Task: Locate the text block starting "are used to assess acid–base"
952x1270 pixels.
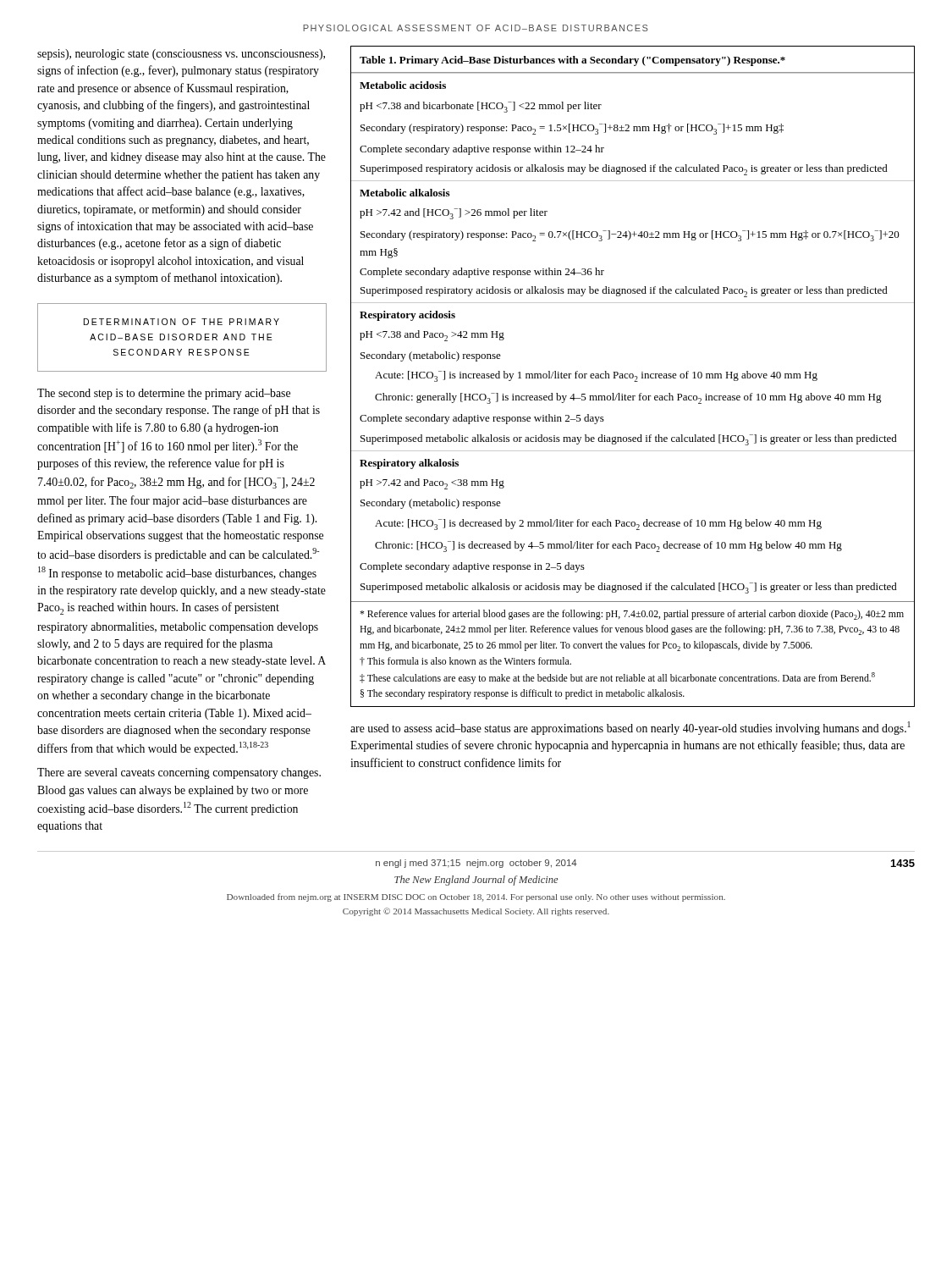Action: click(633, 746)
